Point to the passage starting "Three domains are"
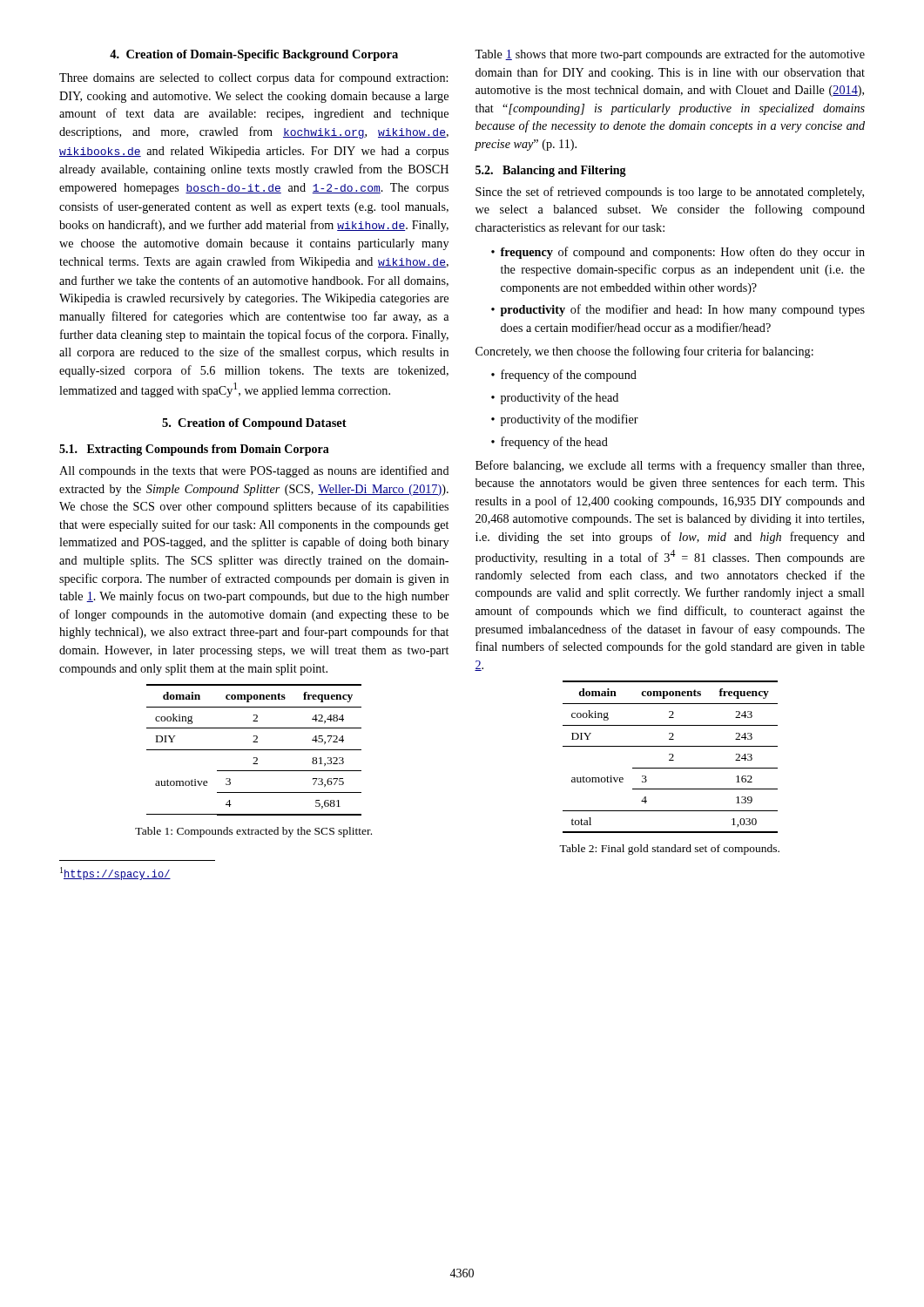The width and height of the screenshot is (924, 1307). [254, 234]
